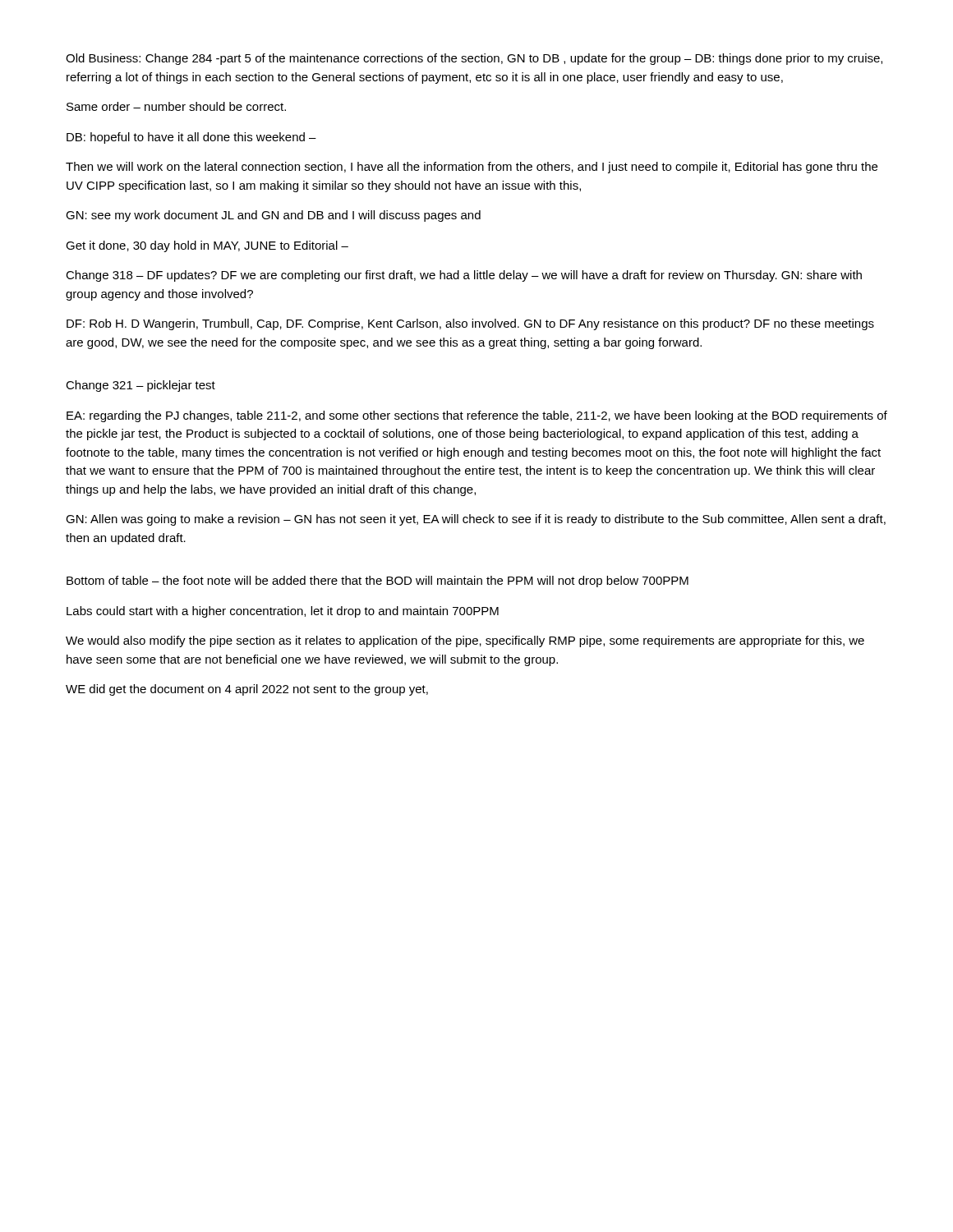Screen dimensions: 1232x953
Task: Locate the block of text that opens with "We would also modify the pipe section as"
Action: tap(465, 649)
